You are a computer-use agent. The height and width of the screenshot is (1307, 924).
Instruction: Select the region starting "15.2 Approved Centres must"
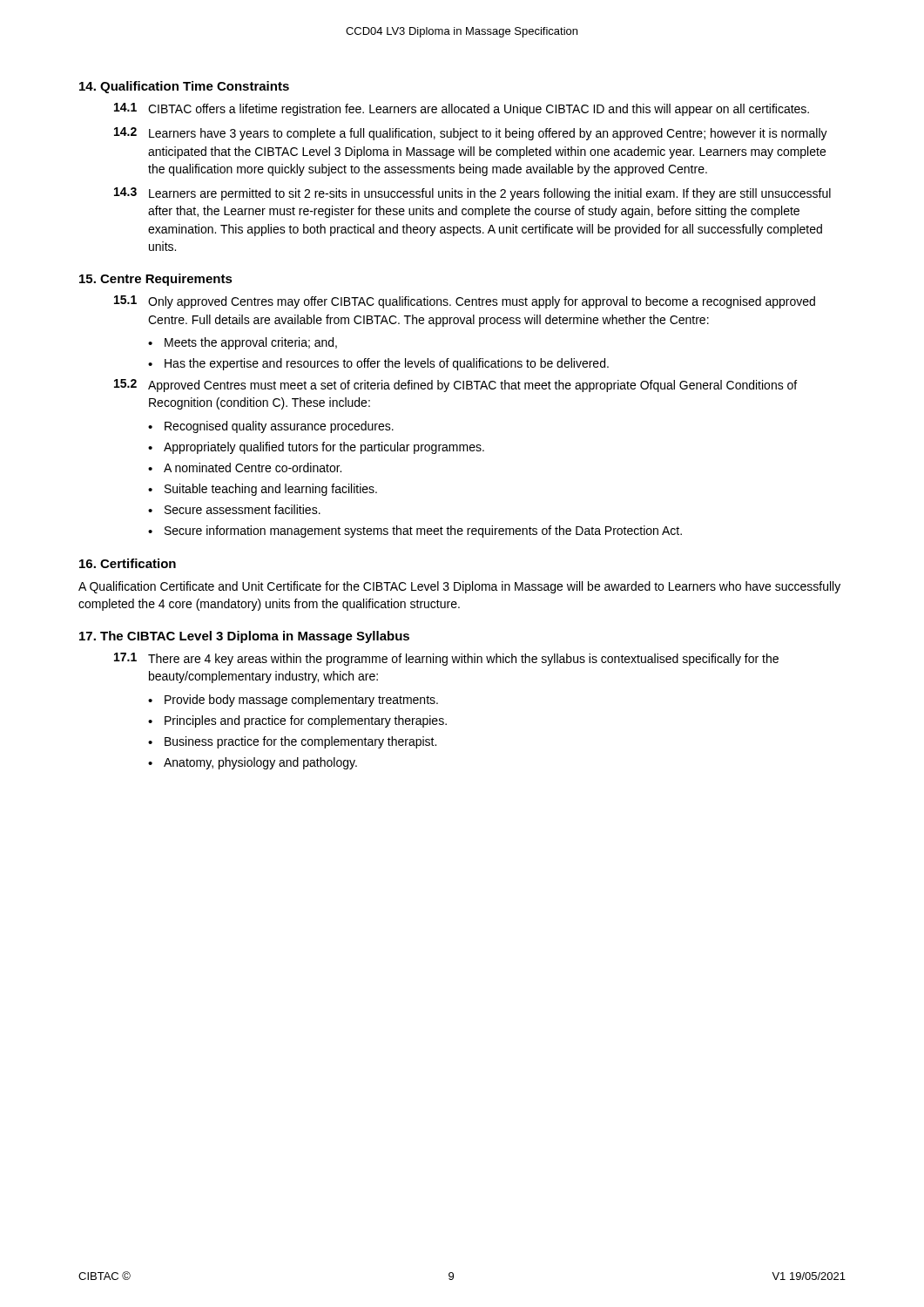point(479,394)
